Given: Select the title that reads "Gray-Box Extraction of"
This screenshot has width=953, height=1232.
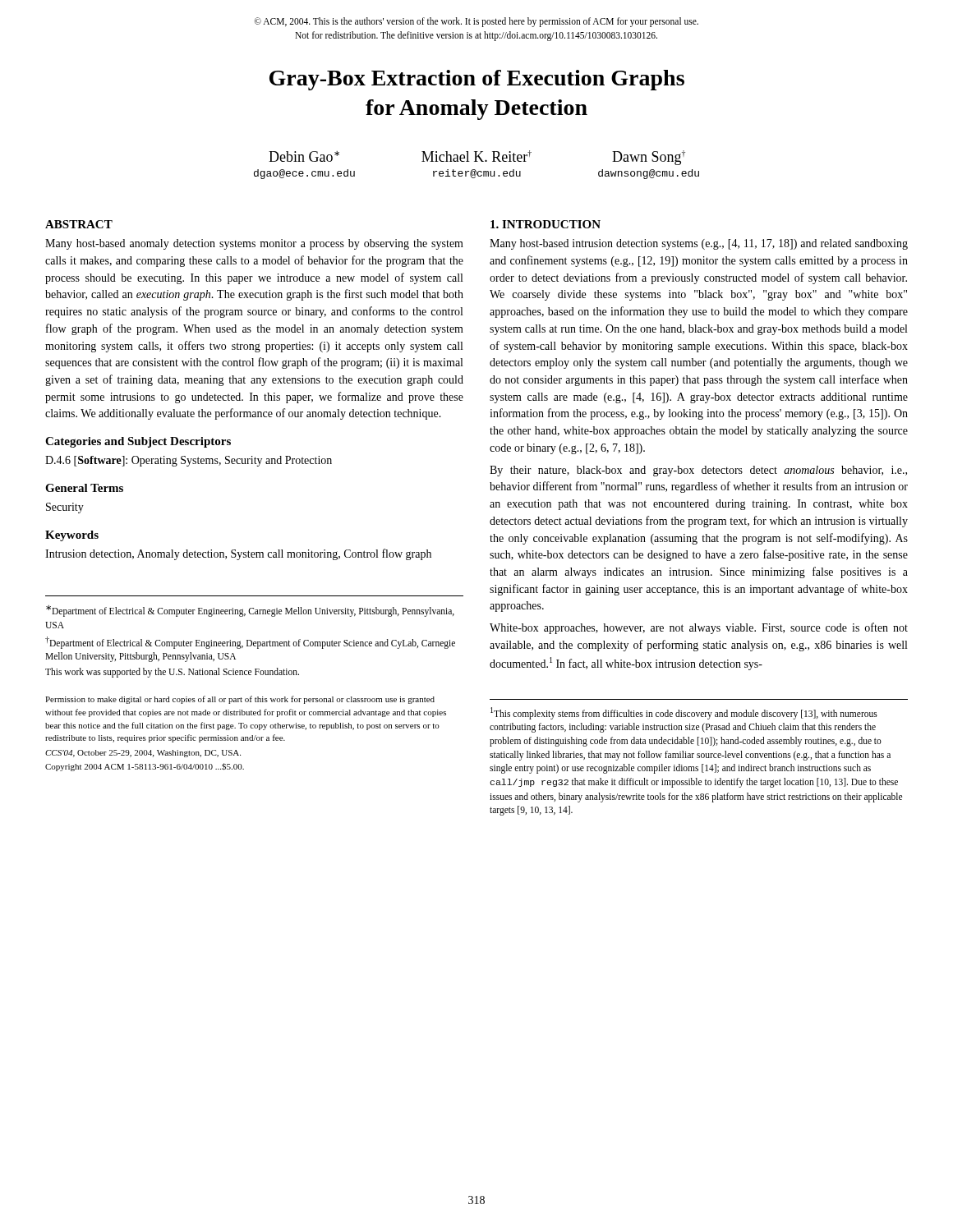Looking at the screenshot, I should point(476,93).
